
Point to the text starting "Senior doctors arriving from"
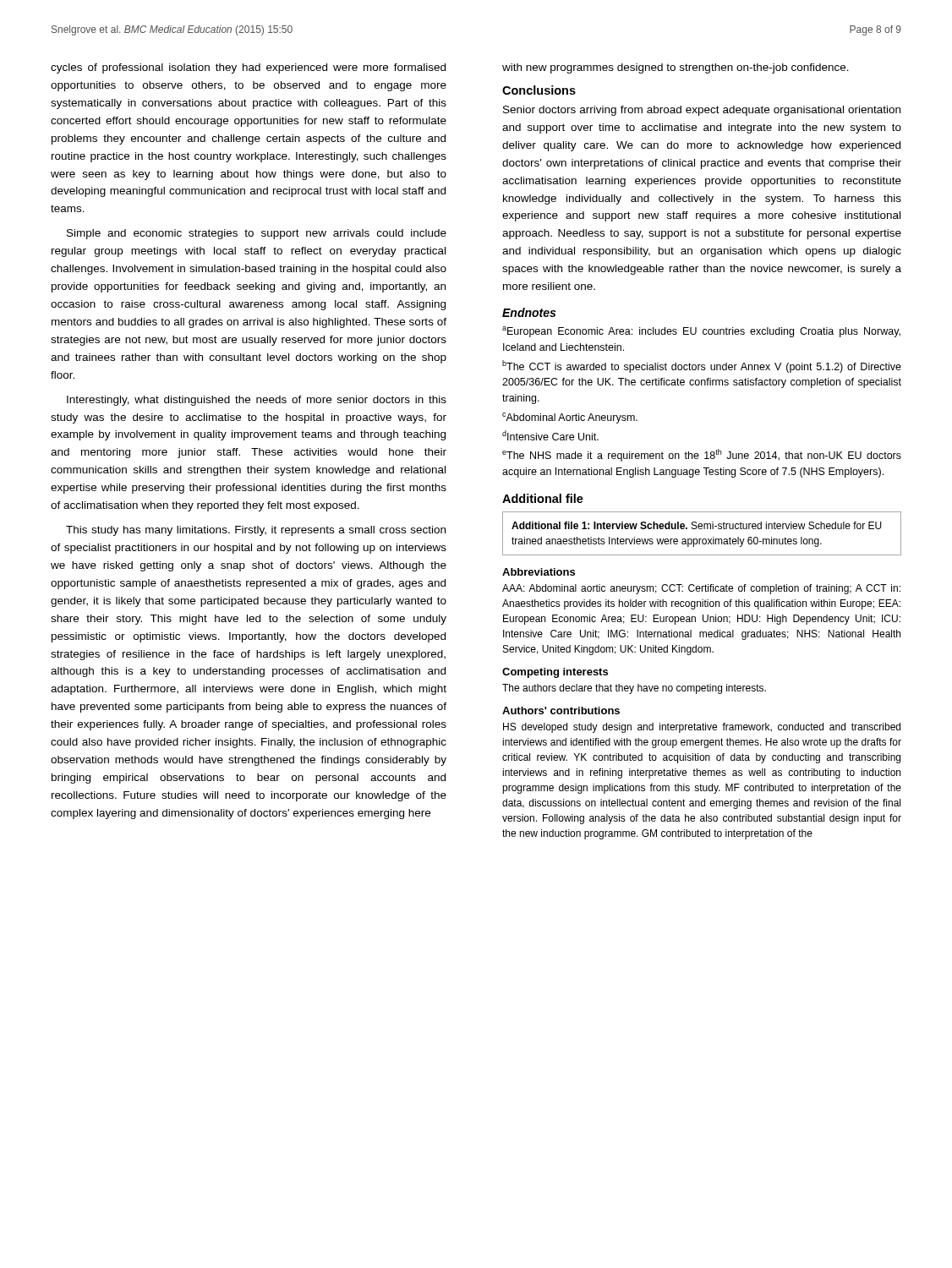[x=702, y=199]
